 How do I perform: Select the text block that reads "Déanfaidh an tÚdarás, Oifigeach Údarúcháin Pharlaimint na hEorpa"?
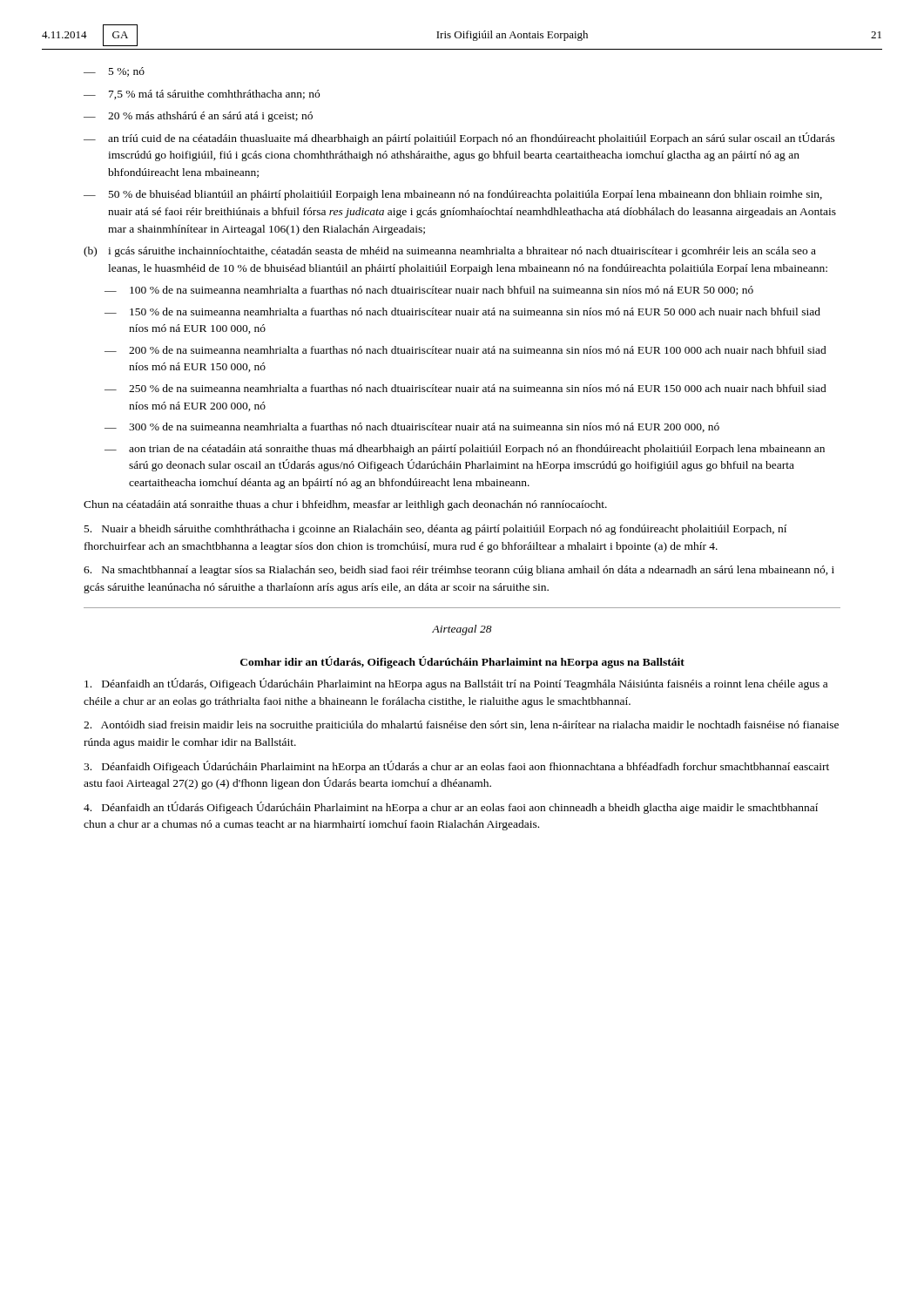pyautogui.click(x=456, y=692)
